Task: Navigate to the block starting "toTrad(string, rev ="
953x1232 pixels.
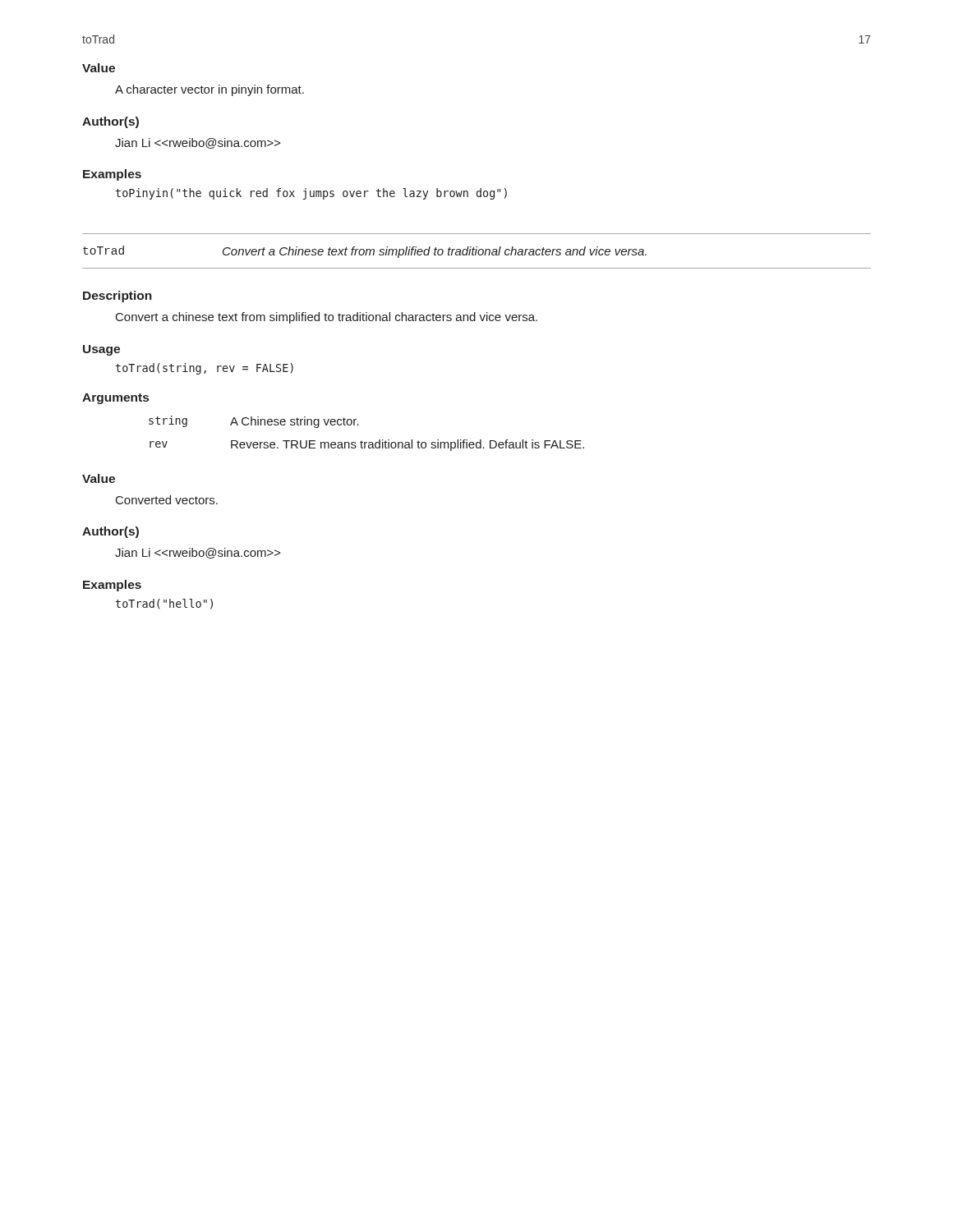Action: pos(205,368)
